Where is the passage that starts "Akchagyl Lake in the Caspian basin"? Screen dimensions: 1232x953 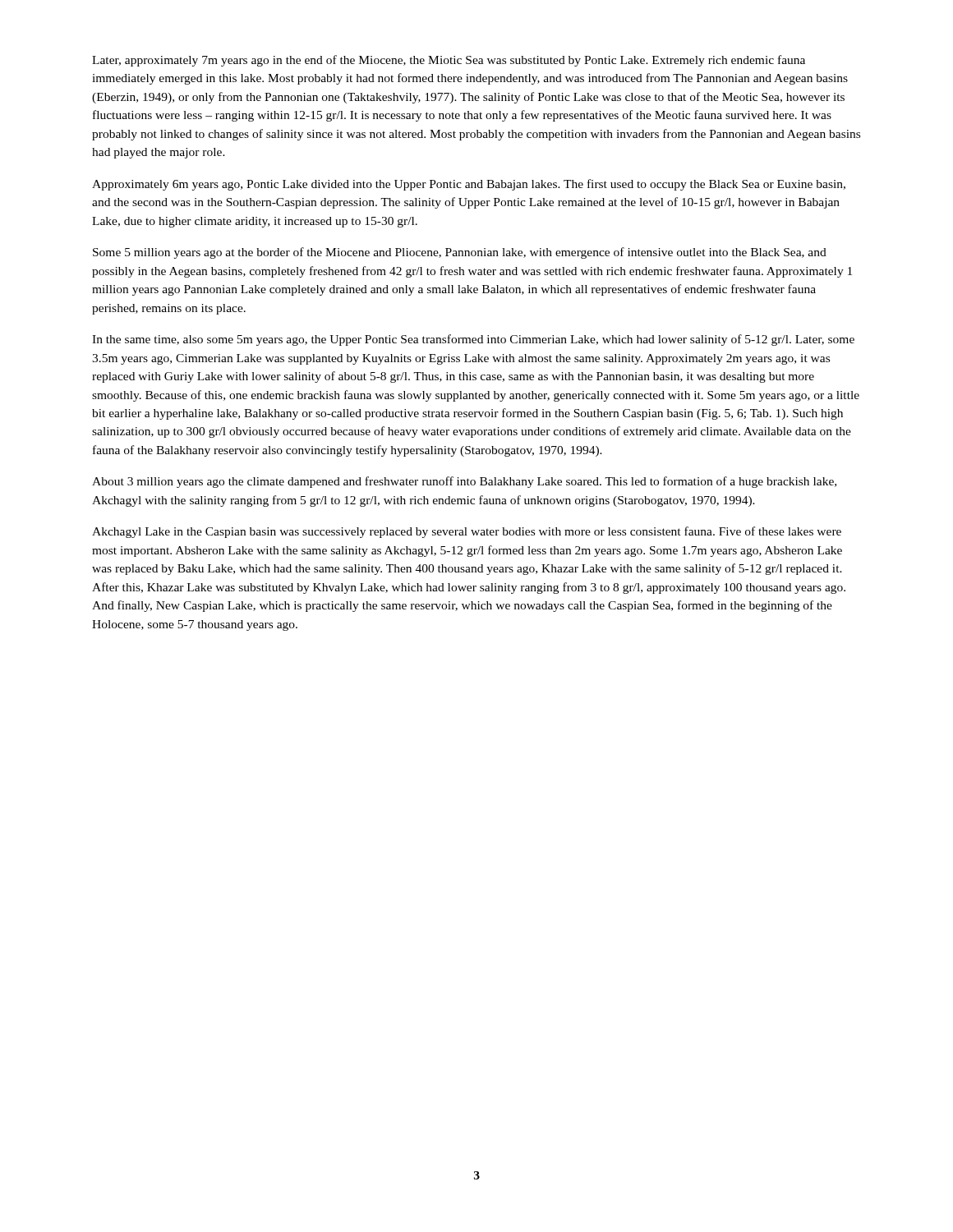[476, 578]
